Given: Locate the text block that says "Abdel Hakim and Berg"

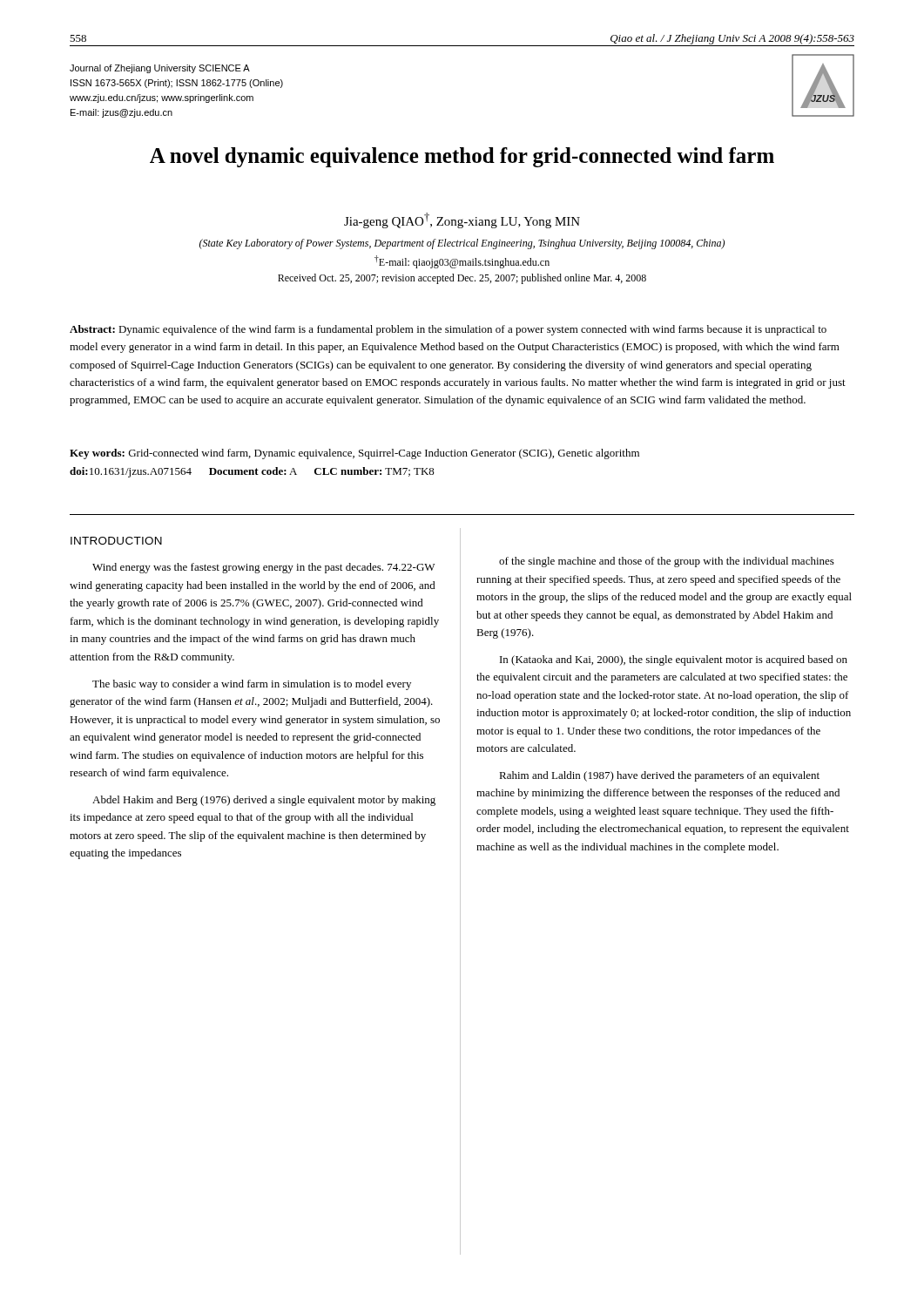Looking at the screenshot, I should pyautogui.click(x=253, y=826).
